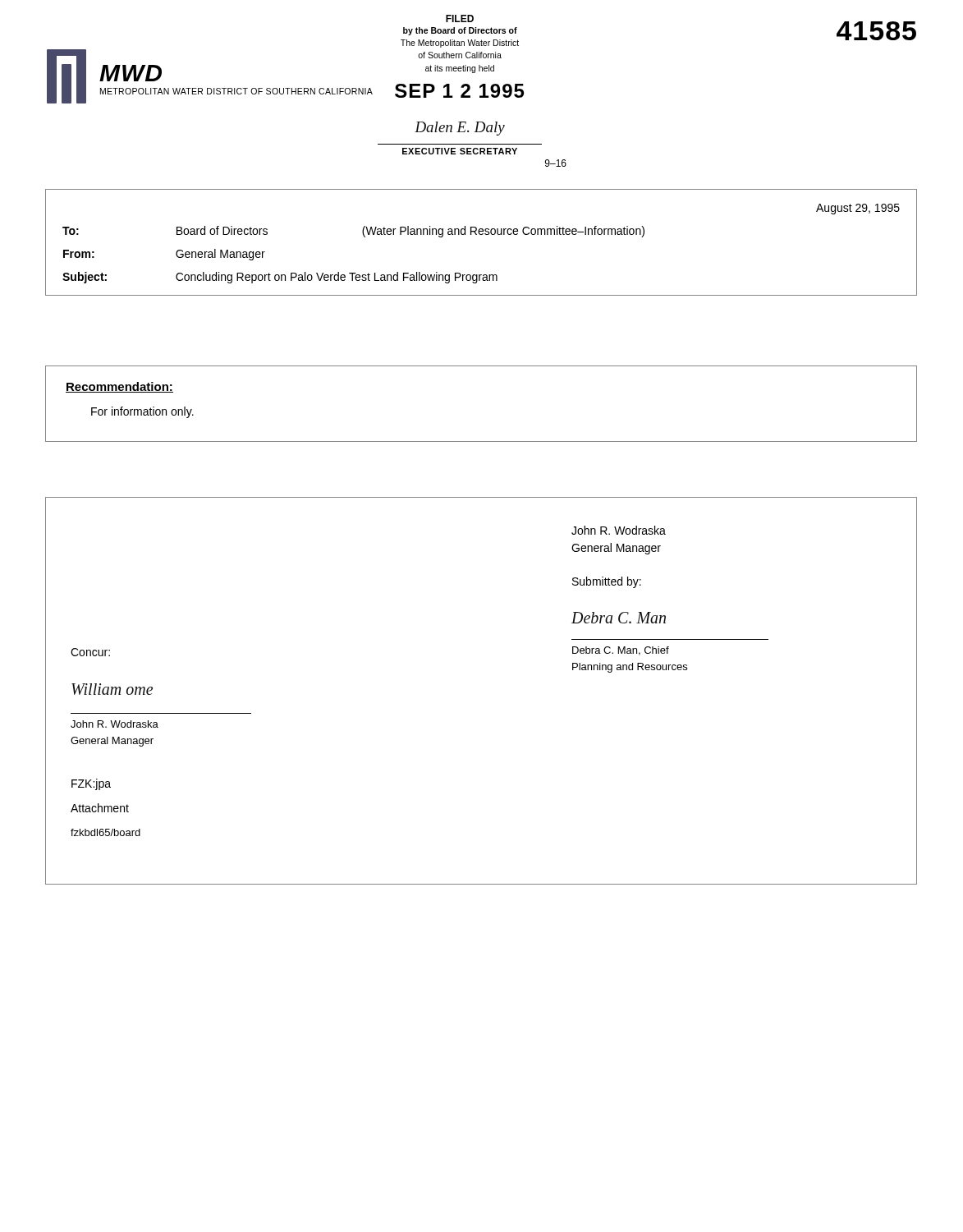Select the text with the text "Debra C. Man, Chief Planning and Resources"

[630, 658]
